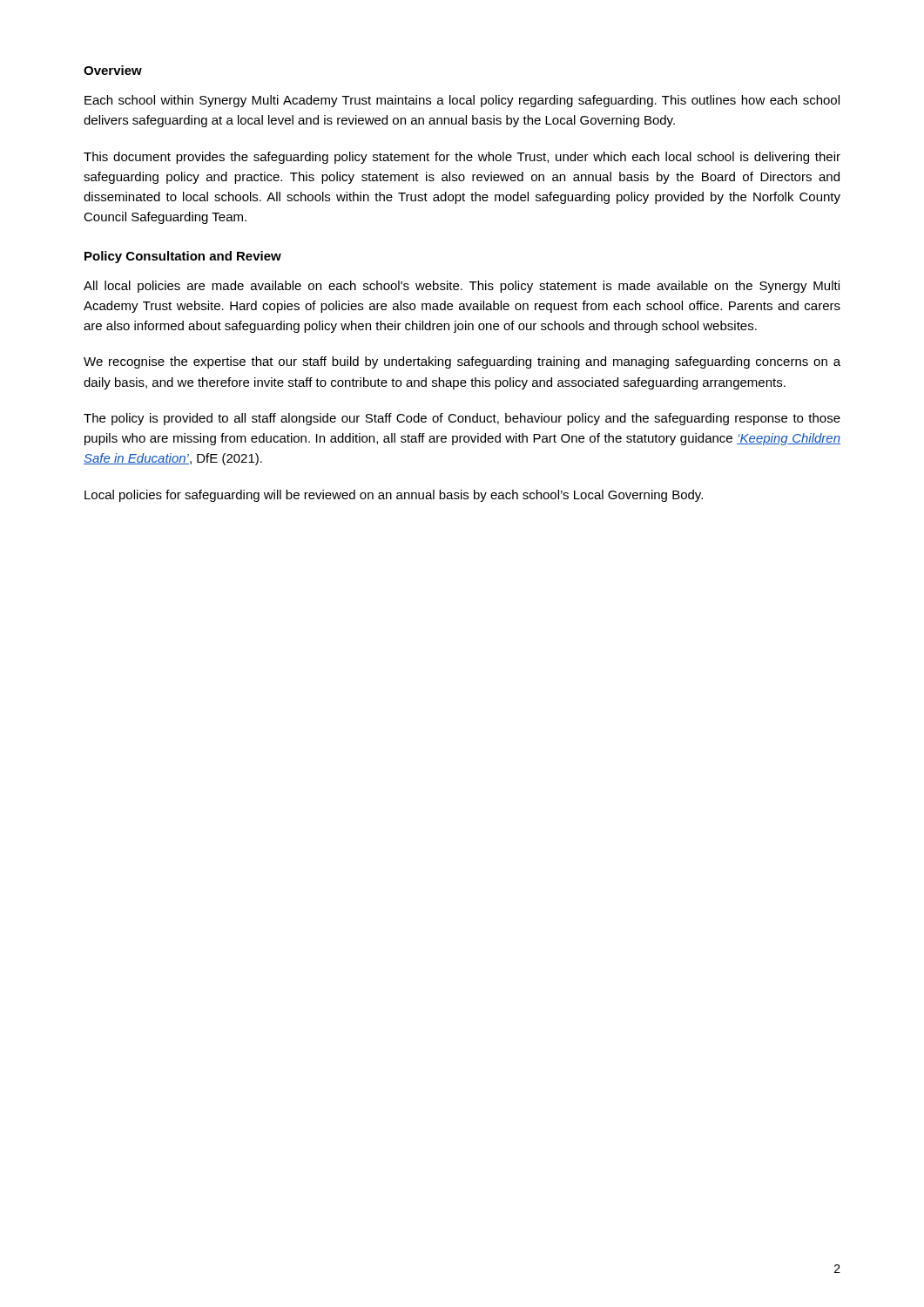Locate the text block with the text "Local policies for safeguarding will be reviewed"
This screenshot has height=1307, width=924.
coord(394,494)
